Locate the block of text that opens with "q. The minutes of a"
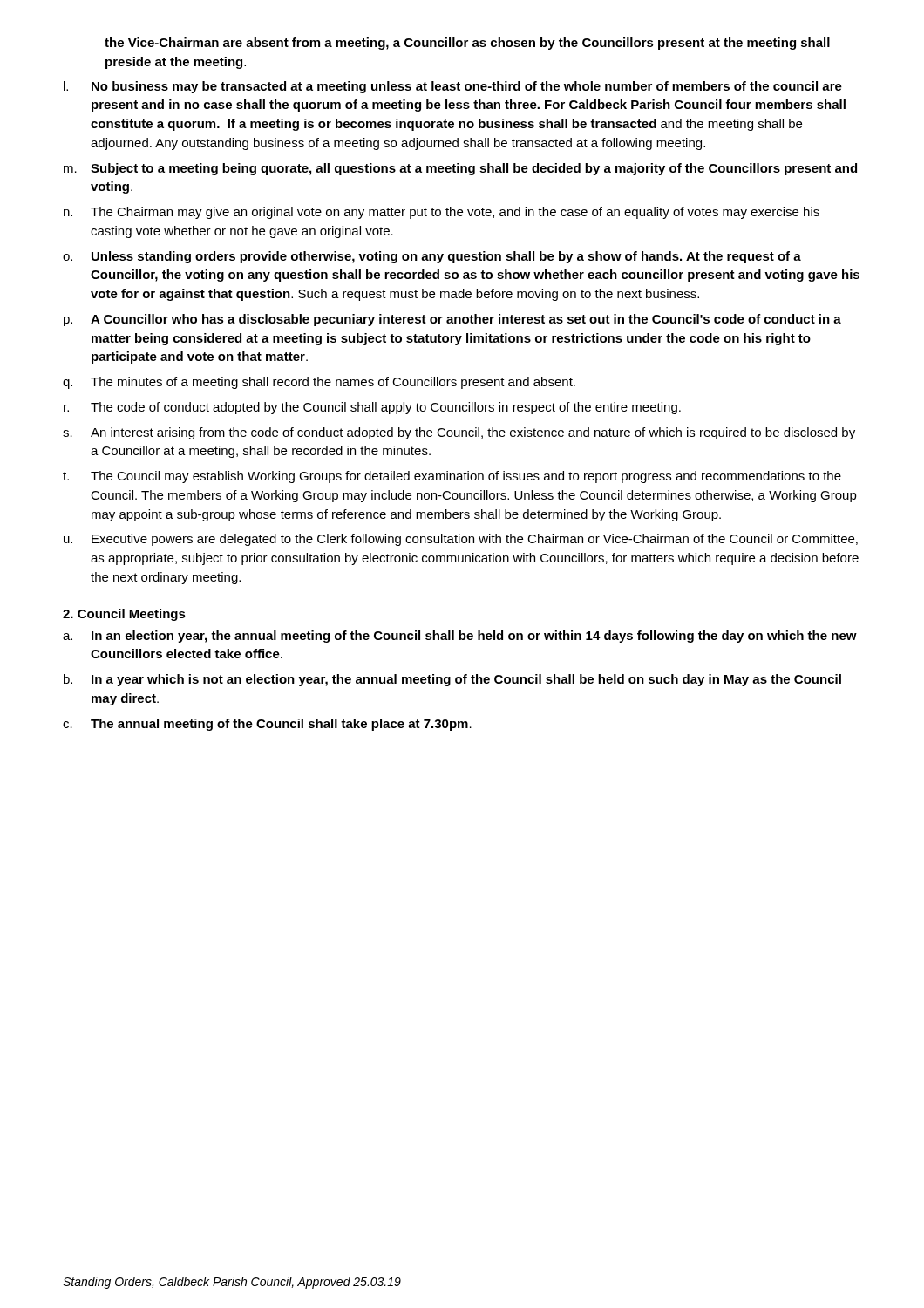 [462, 382]
